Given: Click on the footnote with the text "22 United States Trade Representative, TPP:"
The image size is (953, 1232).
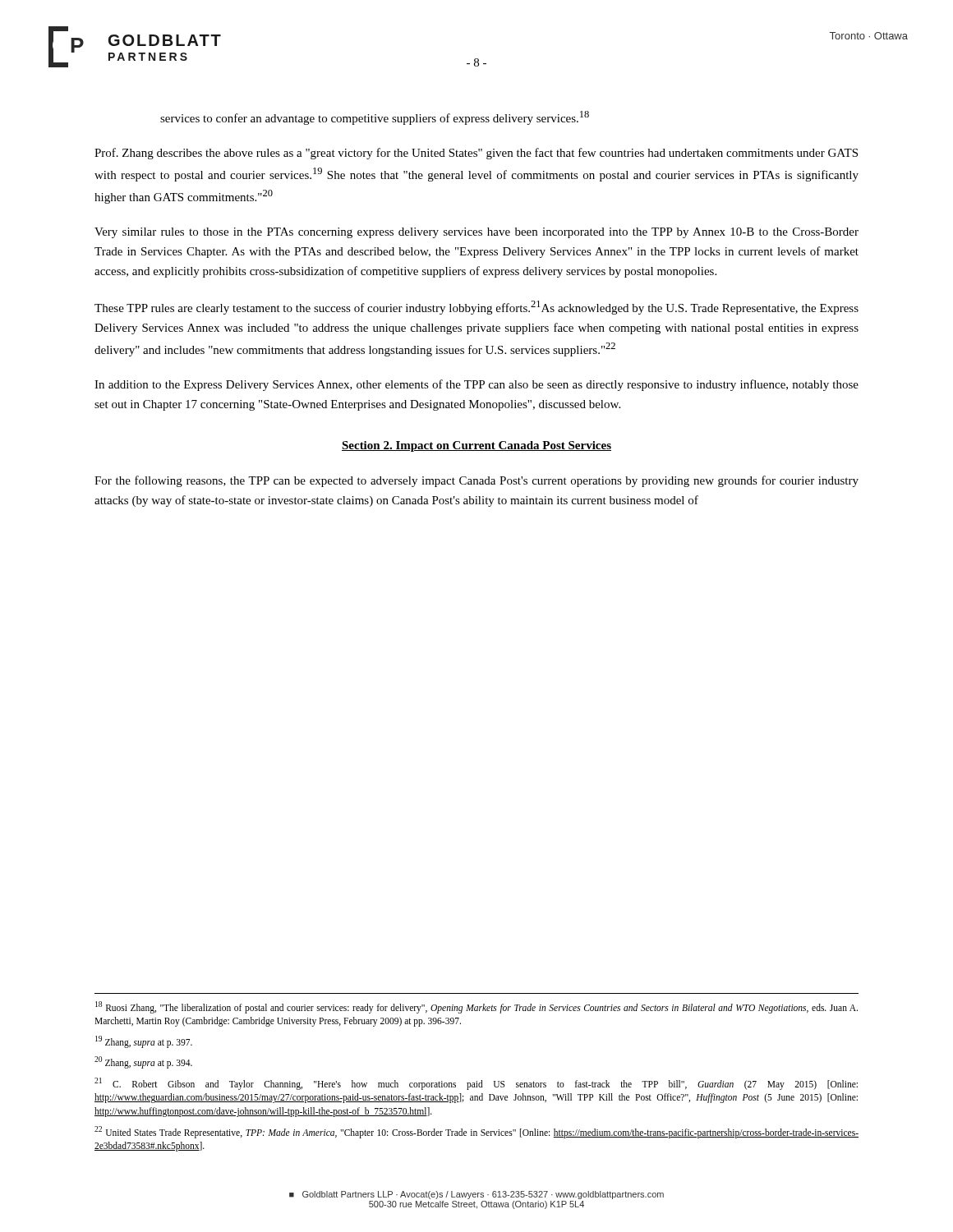Looking at the screenshot, I should 476,1138.
